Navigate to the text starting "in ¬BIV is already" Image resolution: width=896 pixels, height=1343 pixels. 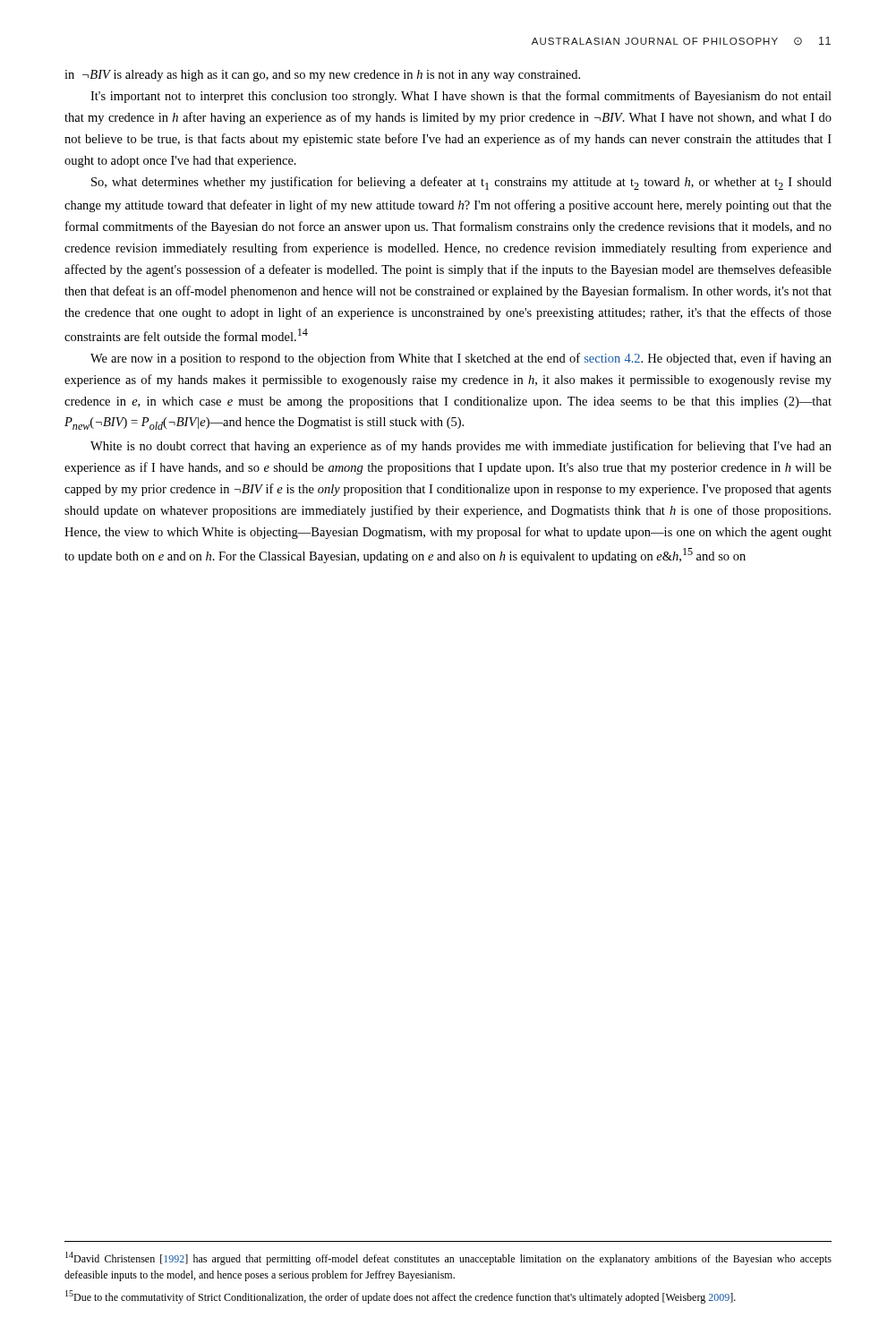448,75
